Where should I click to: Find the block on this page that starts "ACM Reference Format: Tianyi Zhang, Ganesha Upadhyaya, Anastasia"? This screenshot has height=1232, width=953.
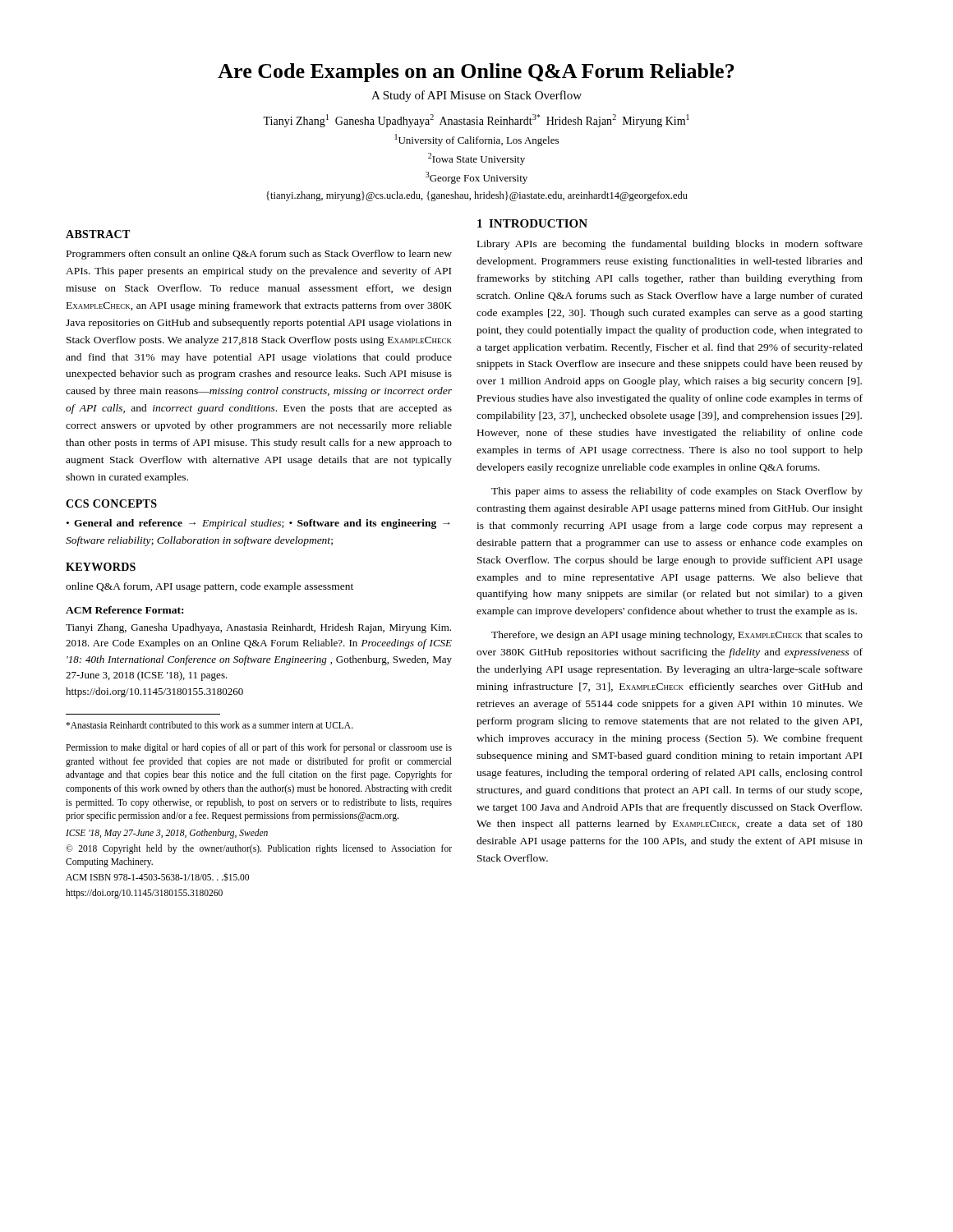(x=259, y=651)
